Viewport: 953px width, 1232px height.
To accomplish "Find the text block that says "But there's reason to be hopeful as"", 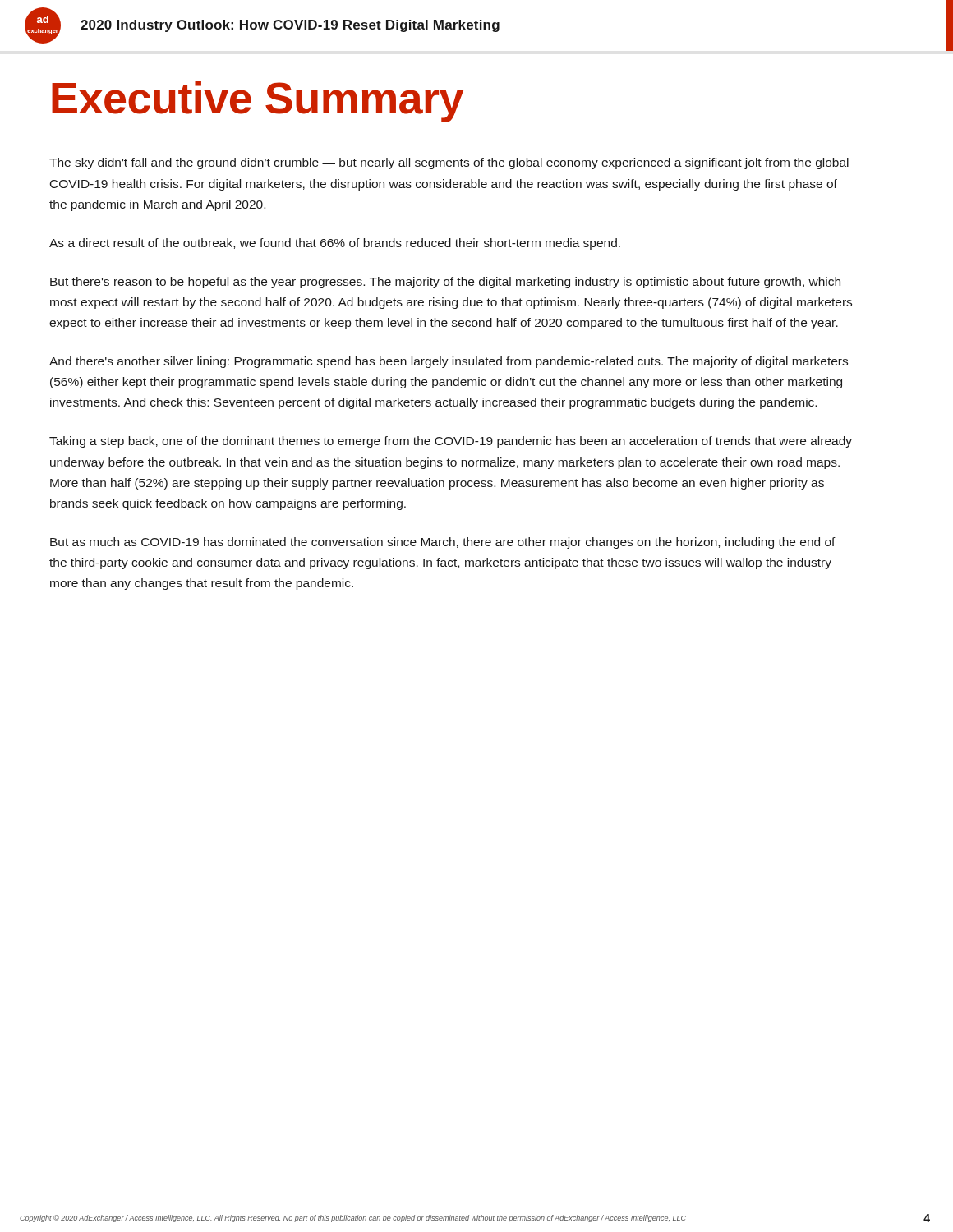I will (x=452, y=302).
